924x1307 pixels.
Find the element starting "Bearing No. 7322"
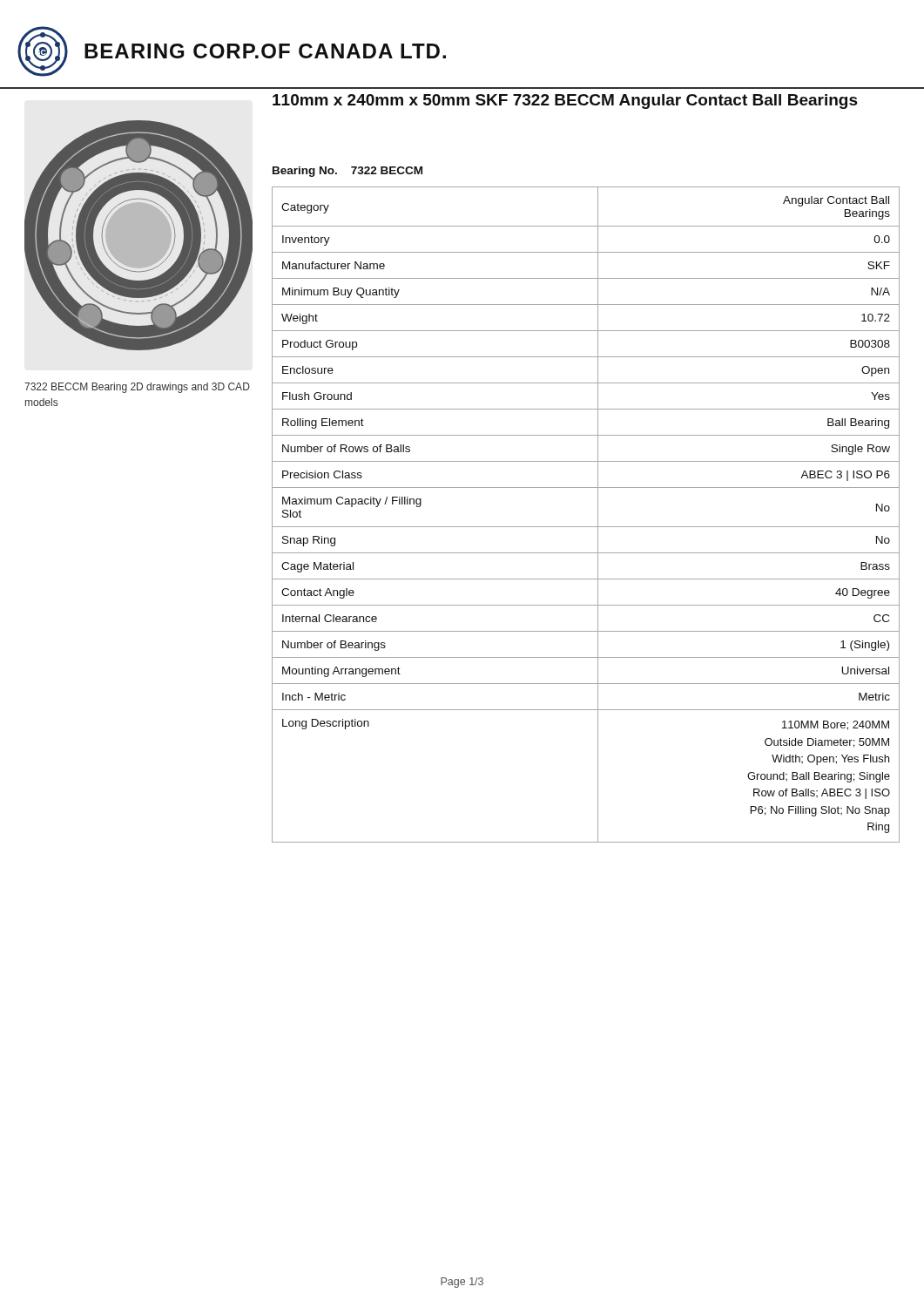[x=348, y=170]
